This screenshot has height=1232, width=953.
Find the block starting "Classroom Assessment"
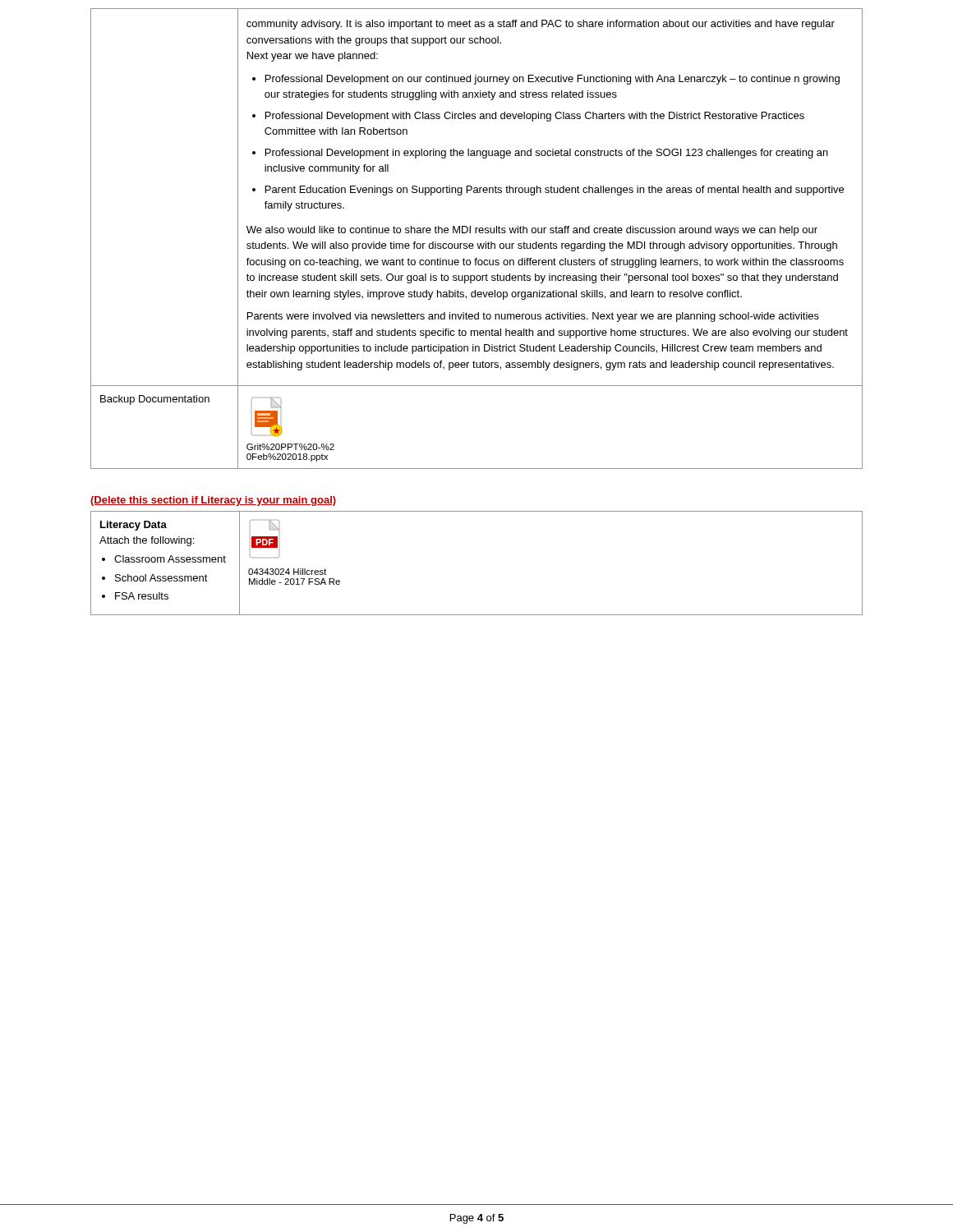(x=170, y=559)
